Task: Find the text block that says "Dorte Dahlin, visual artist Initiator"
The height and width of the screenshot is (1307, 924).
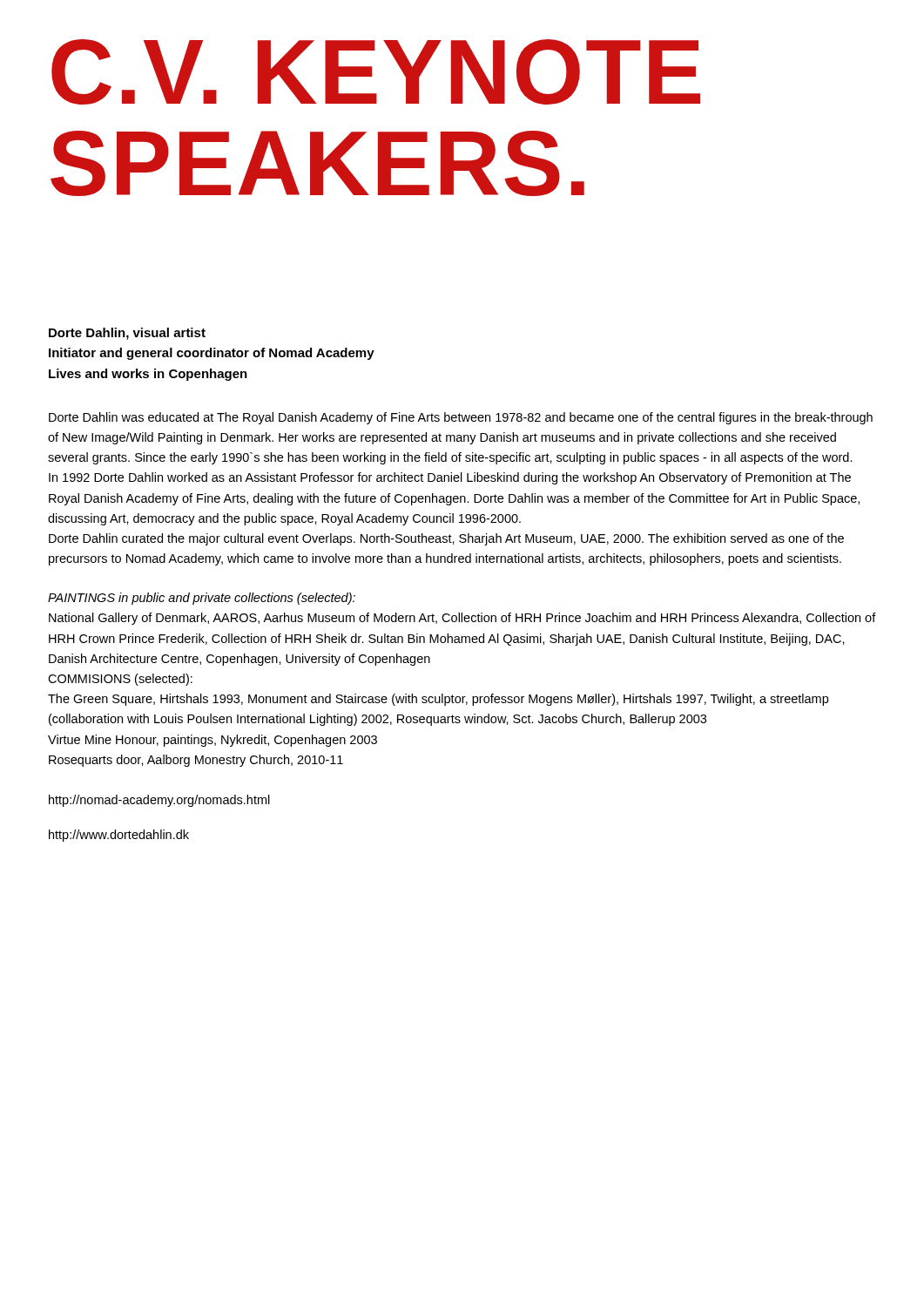Action: (127, 334)
